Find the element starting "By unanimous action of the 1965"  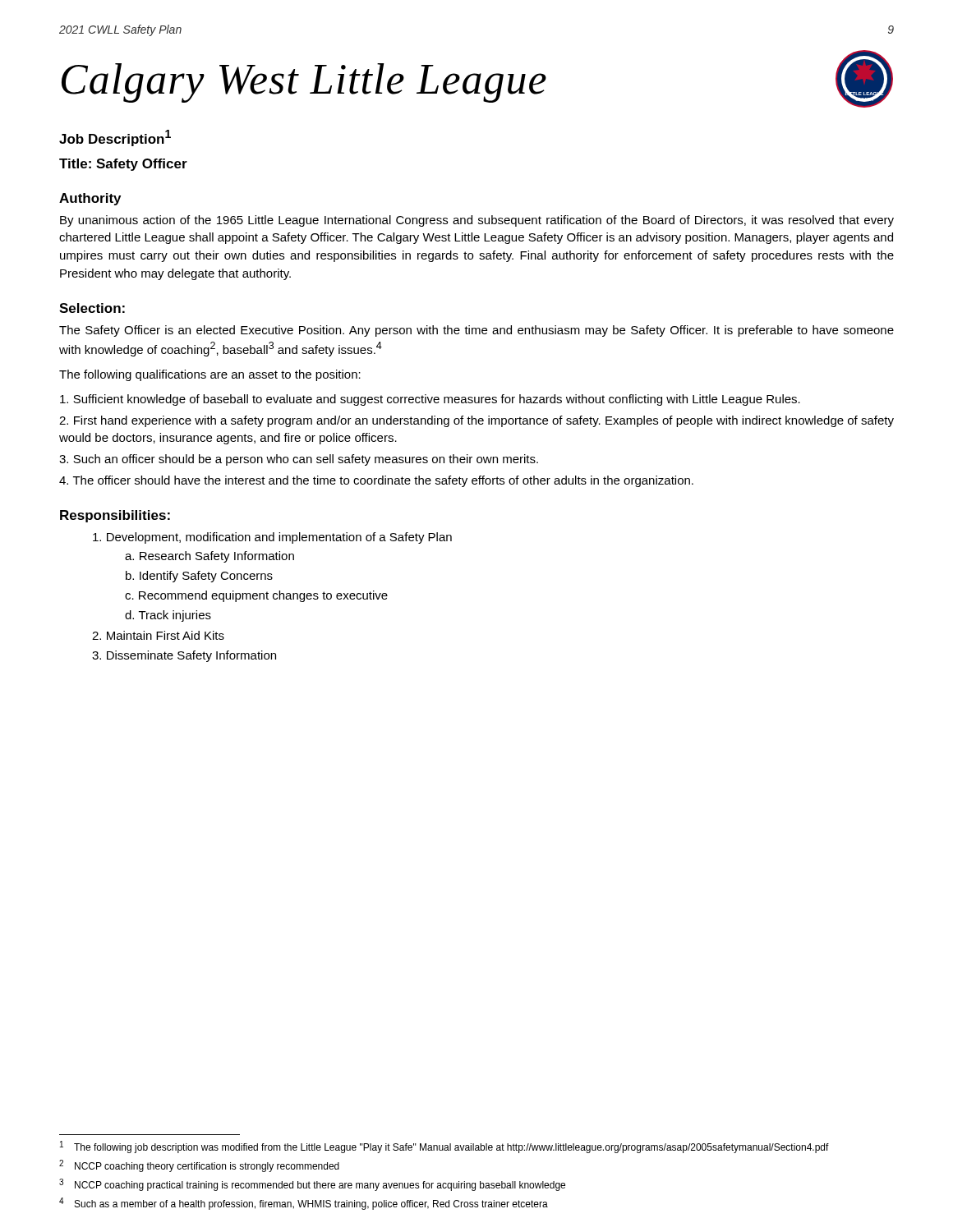point(476,246)
